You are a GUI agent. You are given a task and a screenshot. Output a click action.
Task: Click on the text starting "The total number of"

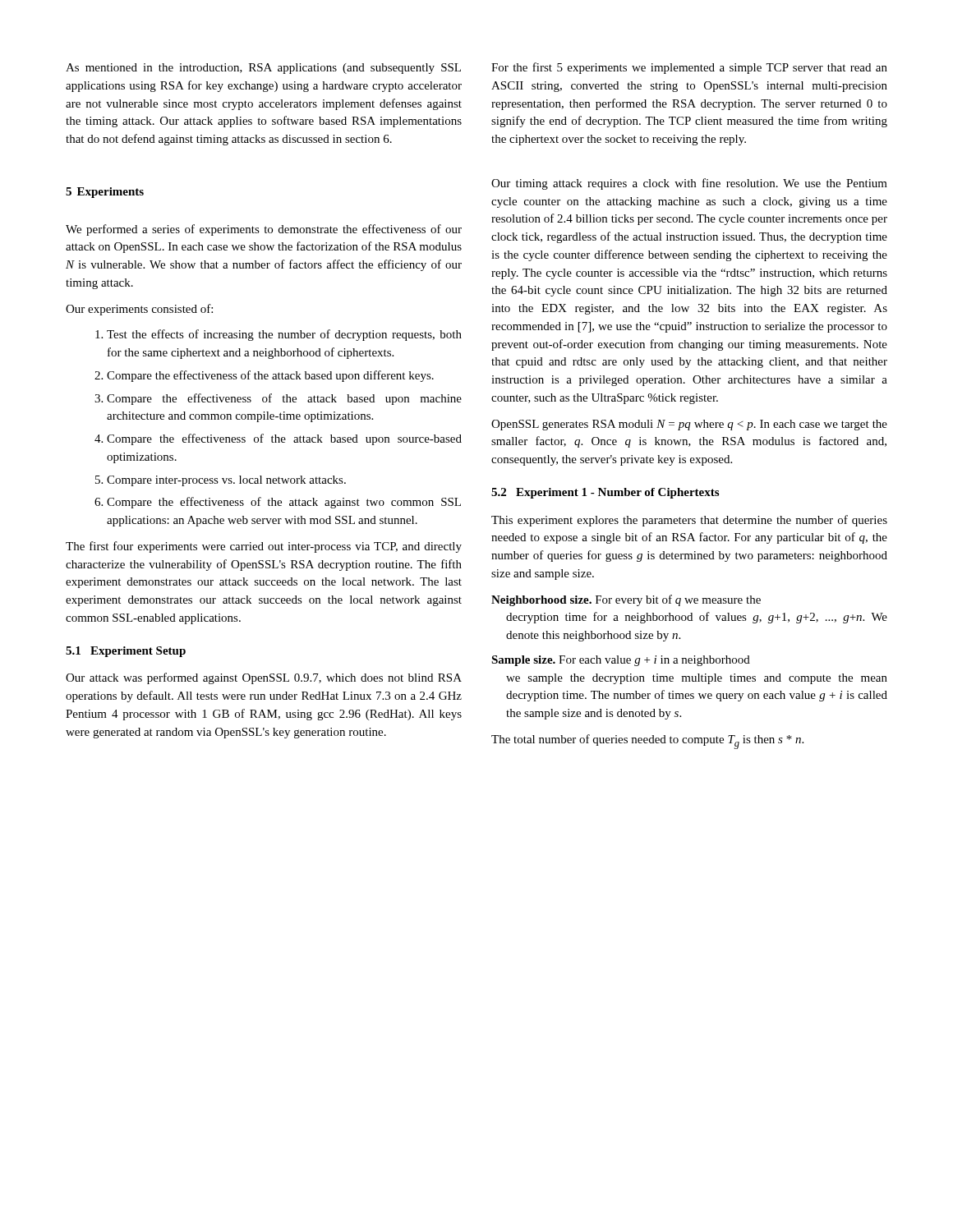pos(689,741)
